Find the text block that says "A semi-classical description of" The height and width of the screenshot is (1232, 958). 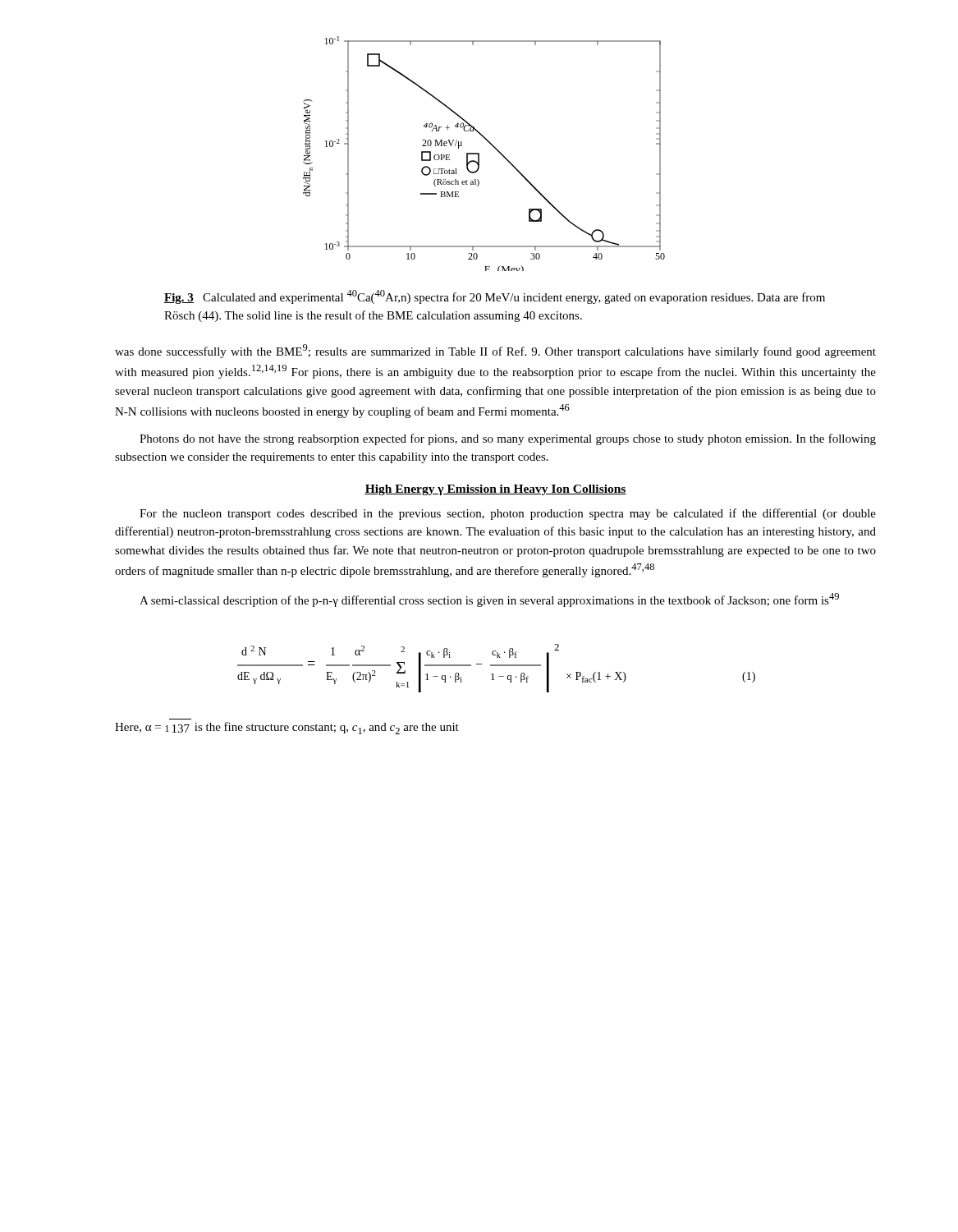pyautogui.click(x=489, y=598)
